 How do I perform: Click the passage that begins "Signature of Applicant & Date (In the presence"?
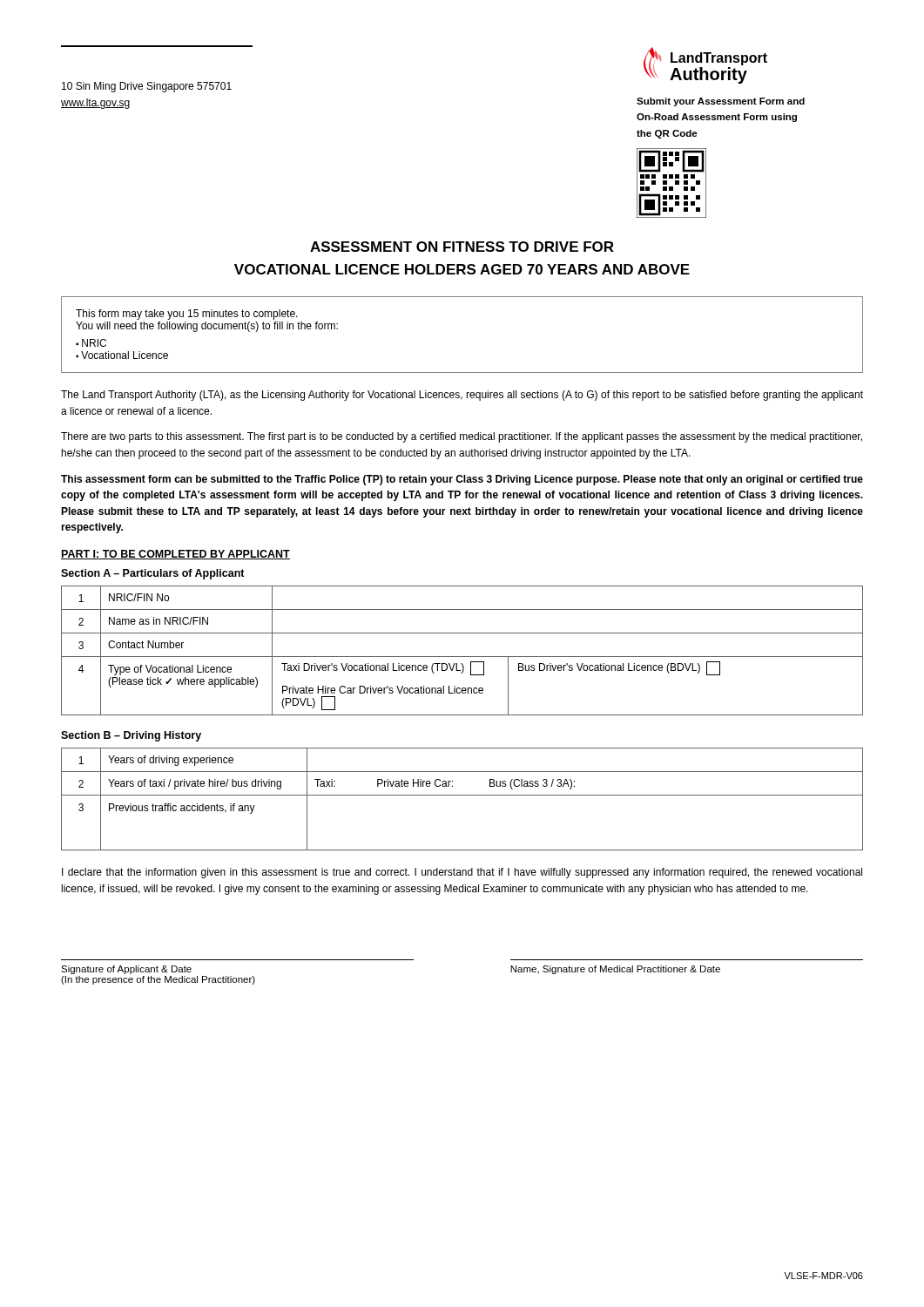(x=237, y=972)
